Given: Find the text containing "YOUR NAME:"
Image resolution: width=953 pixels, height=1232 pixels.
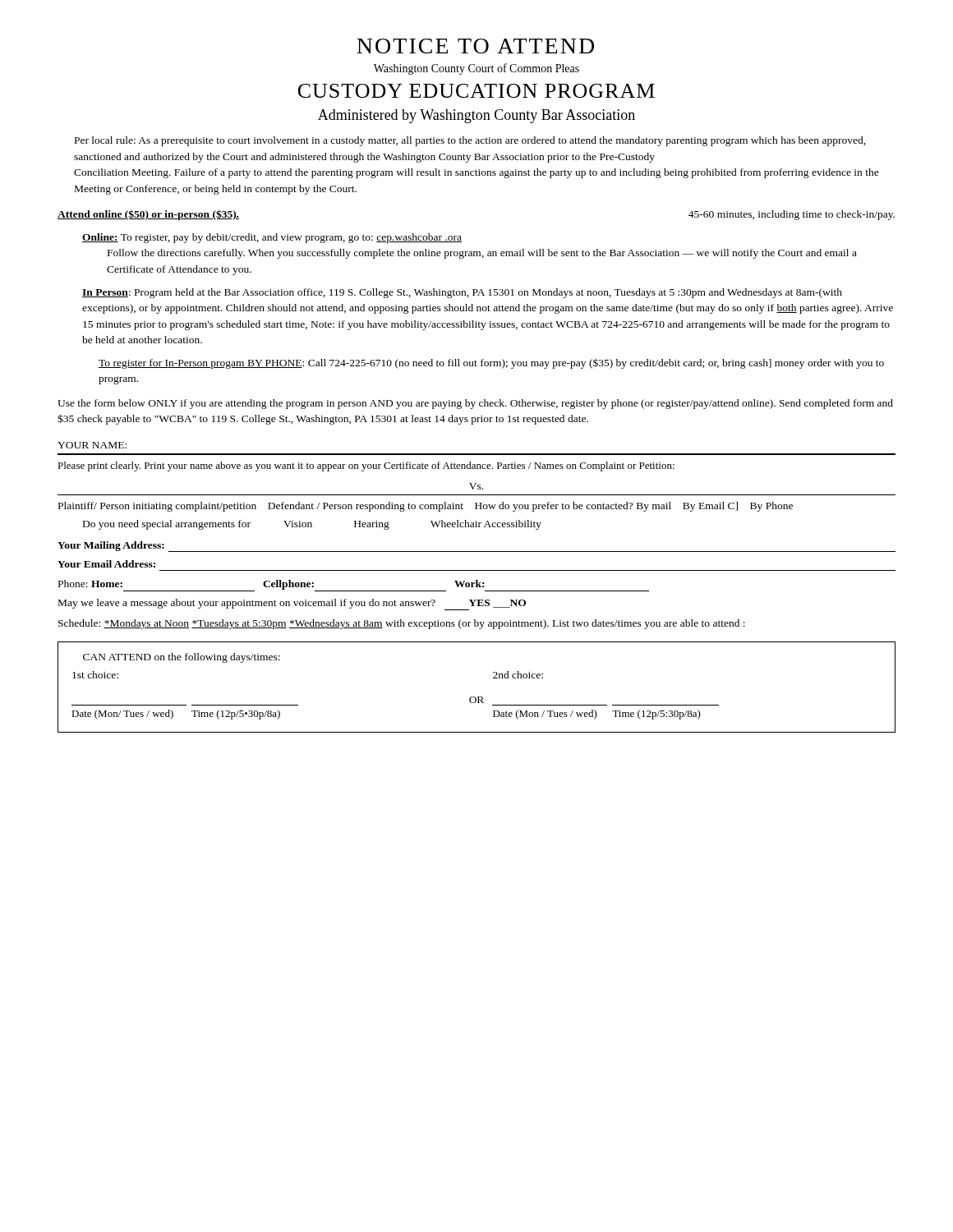Looking at the screenshot, I should point(92,445).
